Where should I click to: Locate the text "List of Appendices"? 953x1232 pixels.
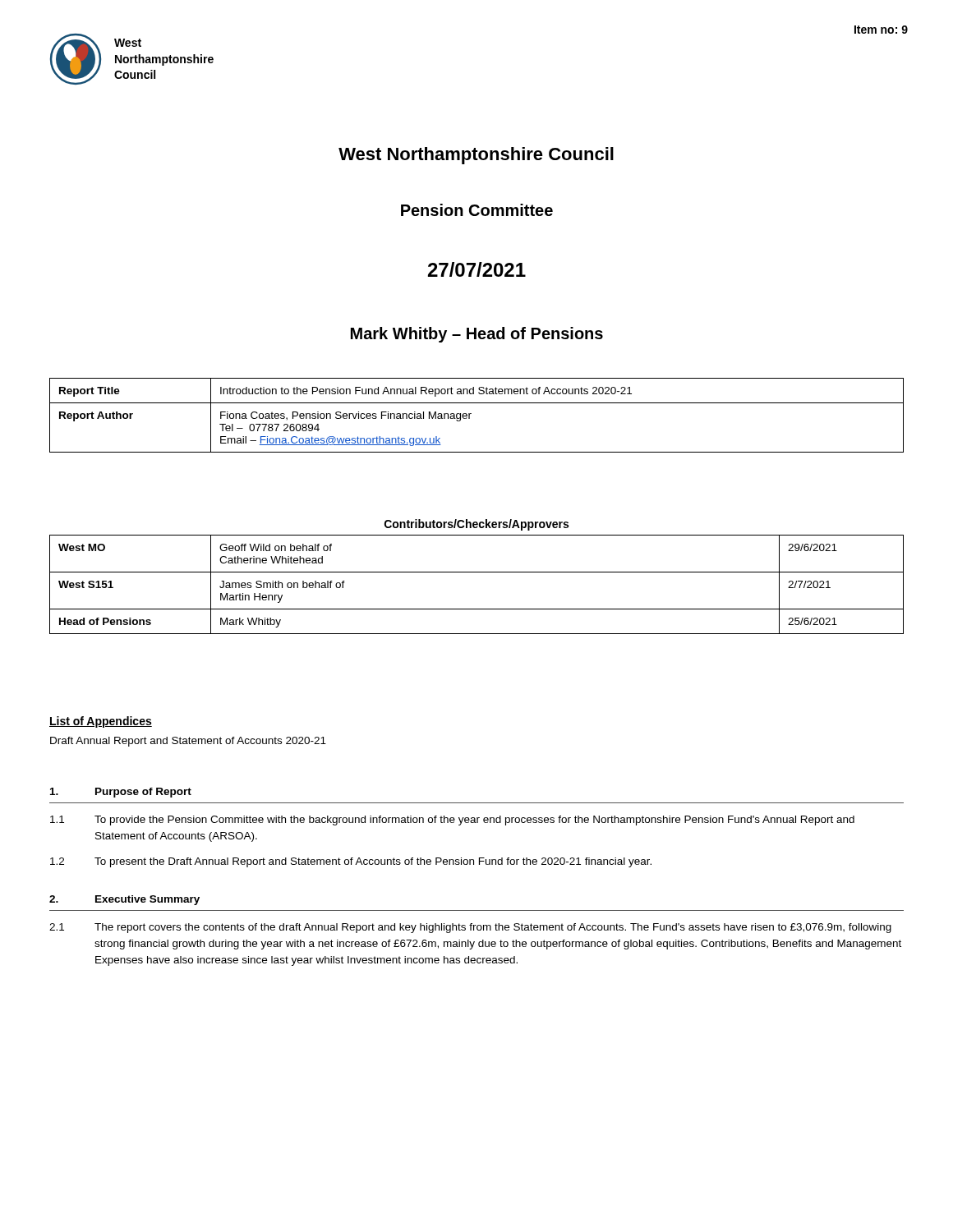tap(100, 721)
